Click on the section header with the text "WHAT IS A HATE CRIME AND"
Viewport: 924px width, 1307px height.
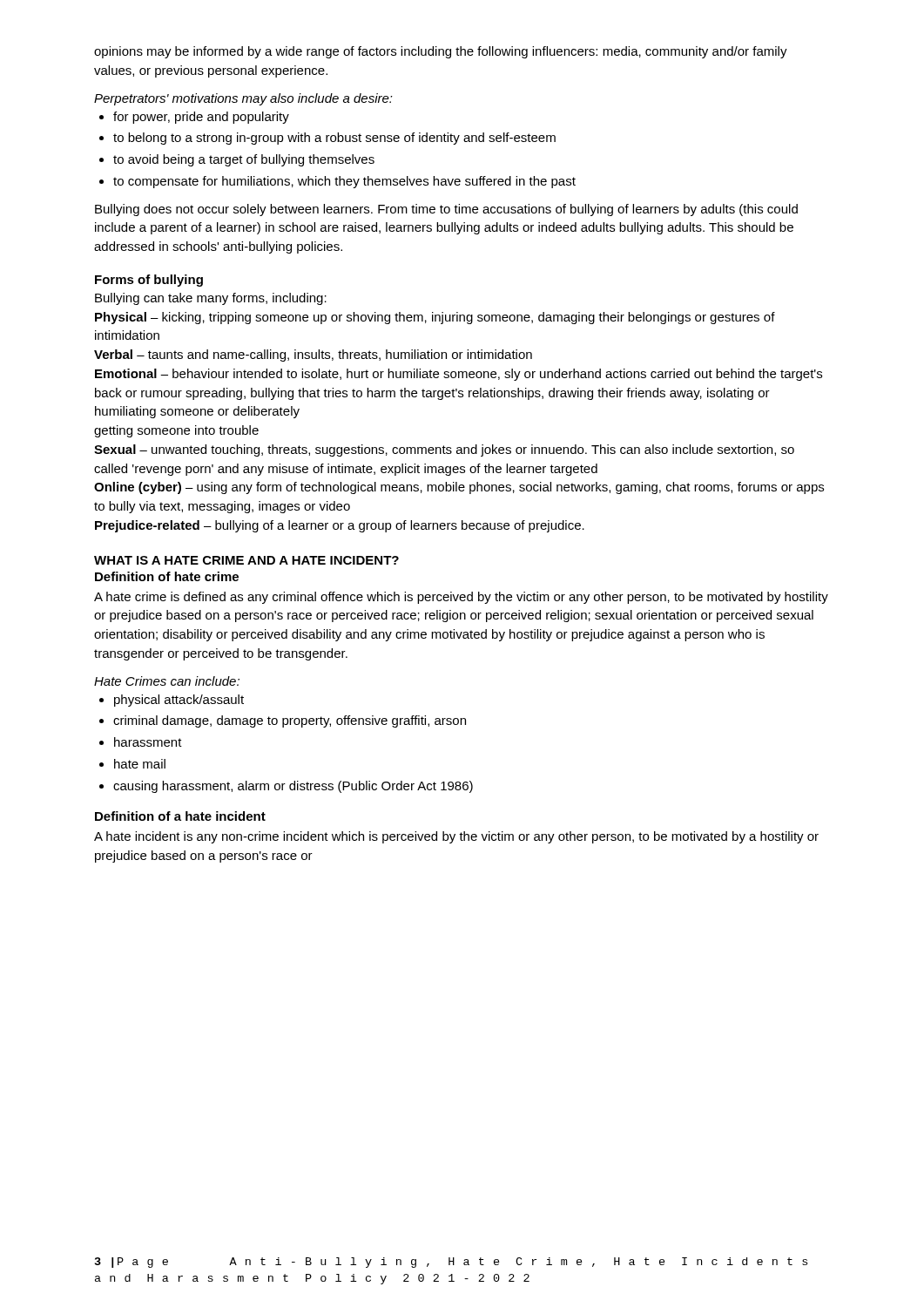tap(247, 559)
